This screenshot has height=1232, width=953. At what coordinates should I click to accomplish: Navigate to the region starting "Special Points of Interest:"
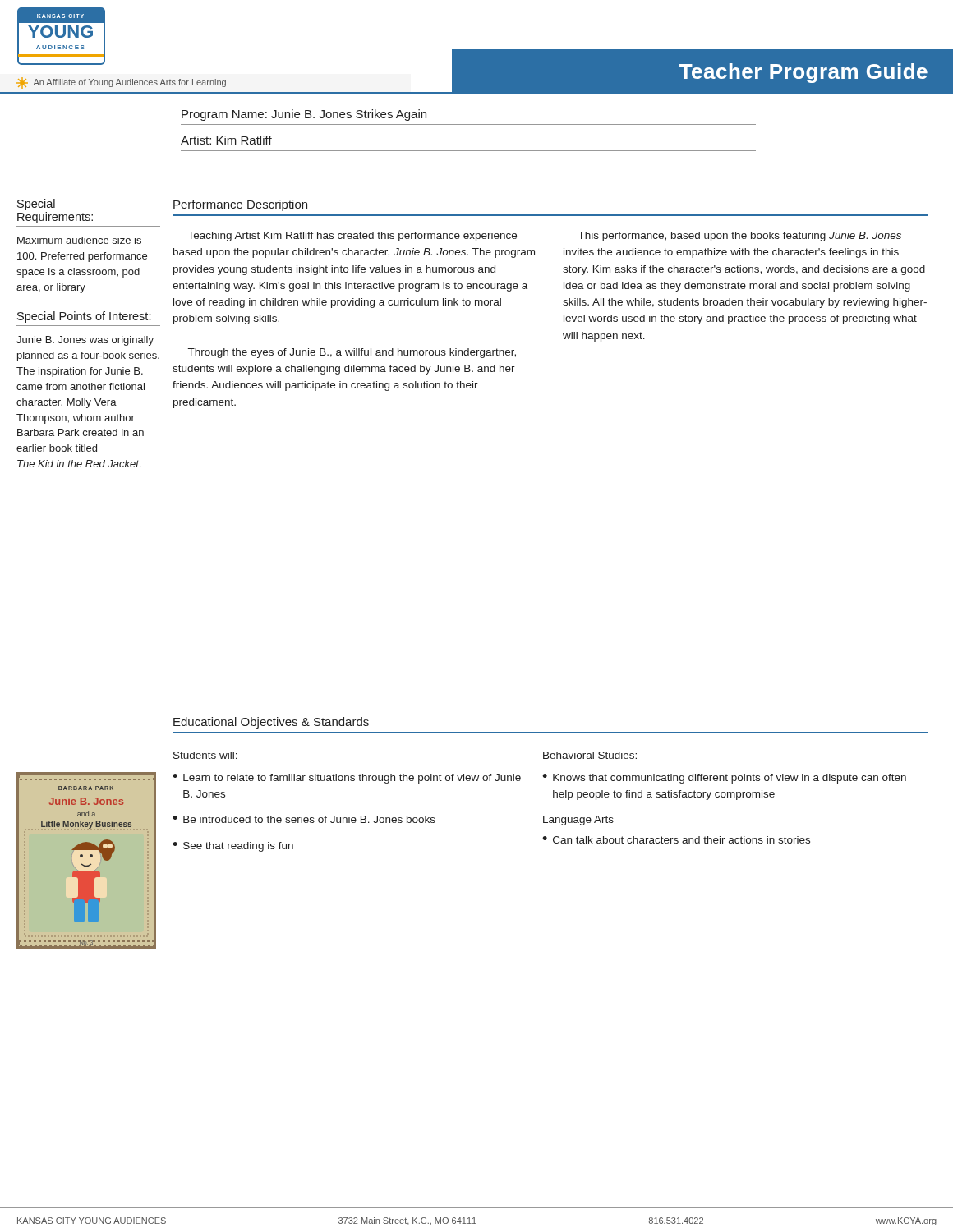pos(84,317)
